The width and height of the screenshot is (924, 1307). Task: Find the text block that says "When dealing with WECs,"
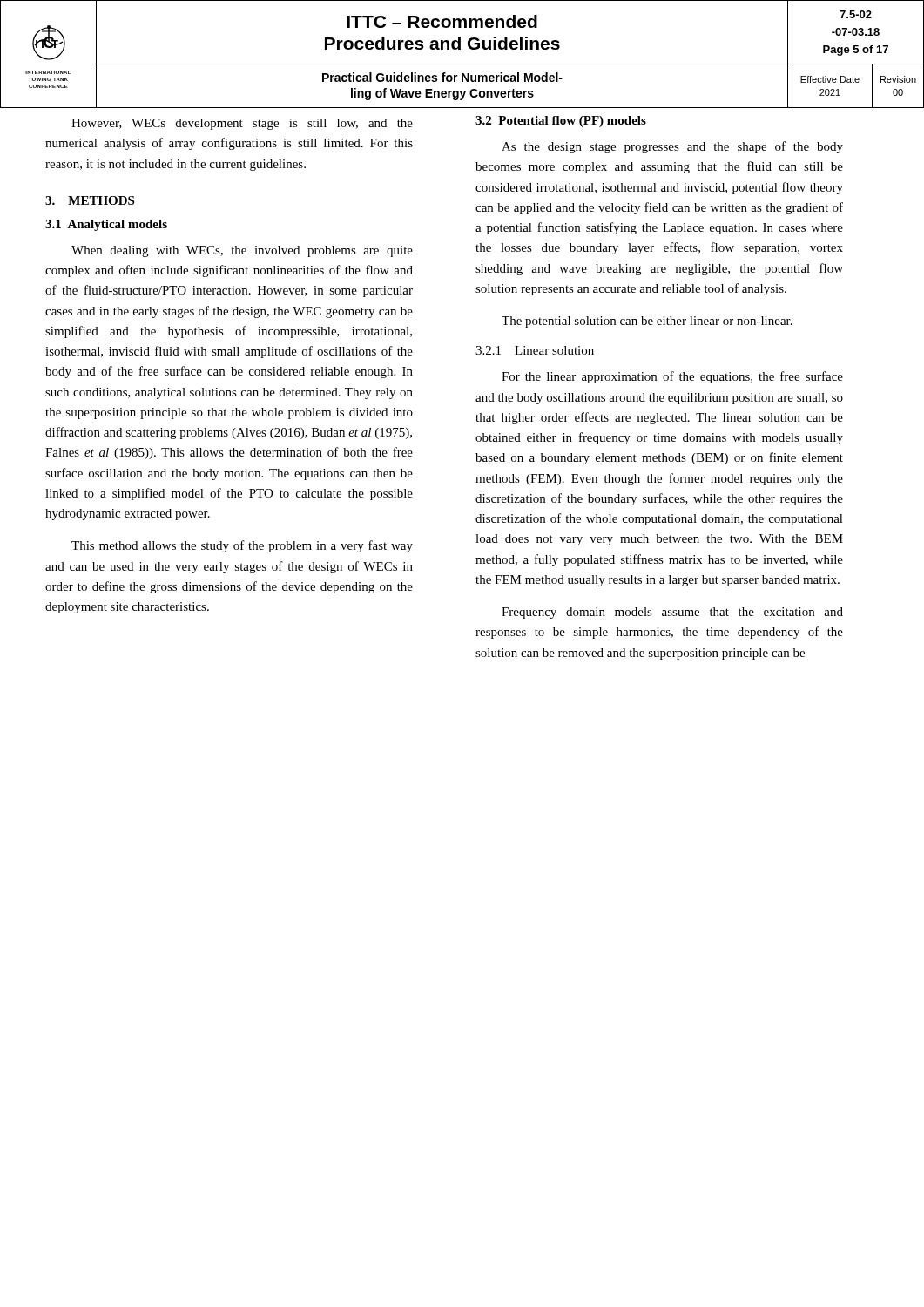click(x=229, y=382)
